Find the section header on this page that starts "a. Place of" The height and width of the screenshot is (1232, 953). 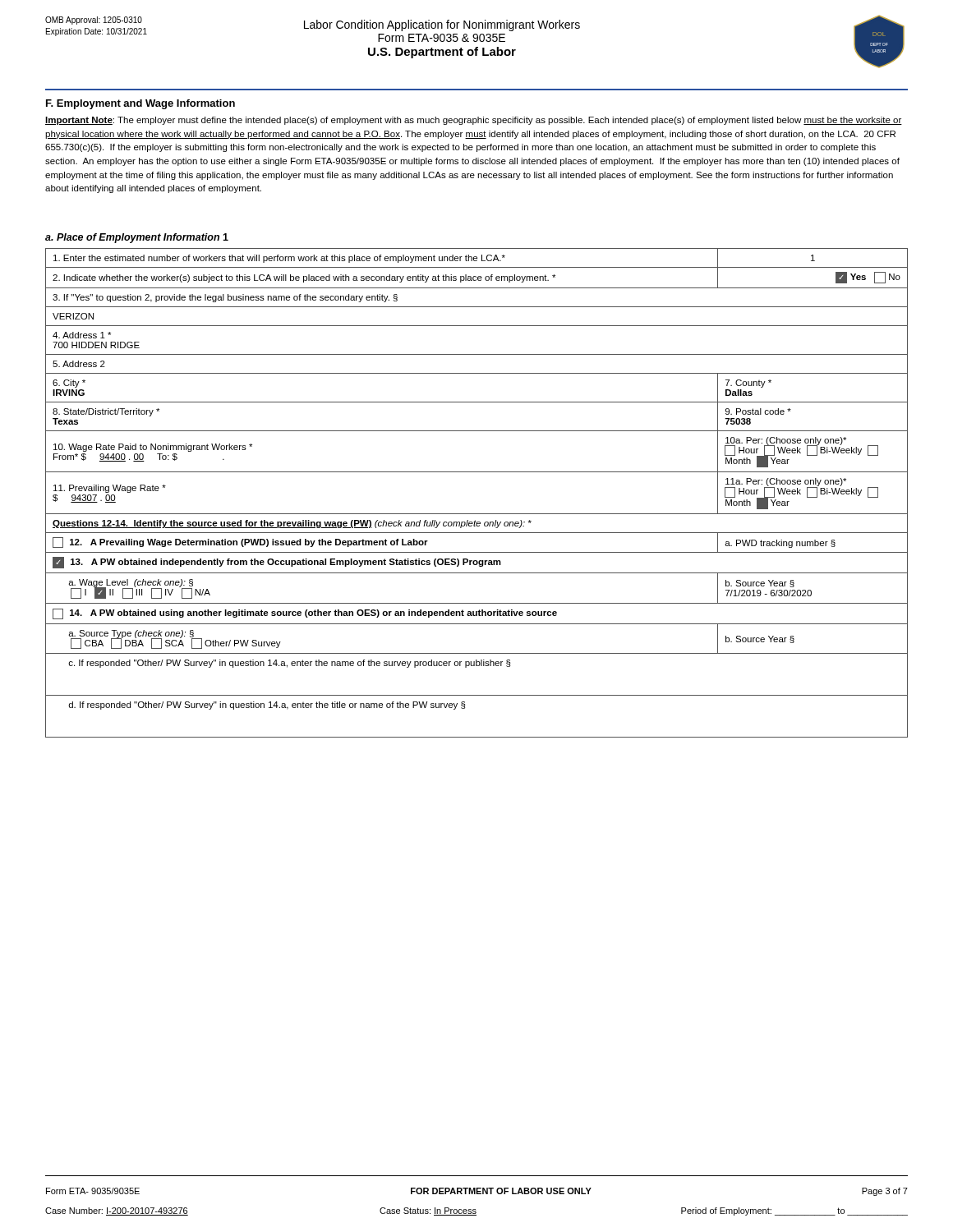point(137,237)
